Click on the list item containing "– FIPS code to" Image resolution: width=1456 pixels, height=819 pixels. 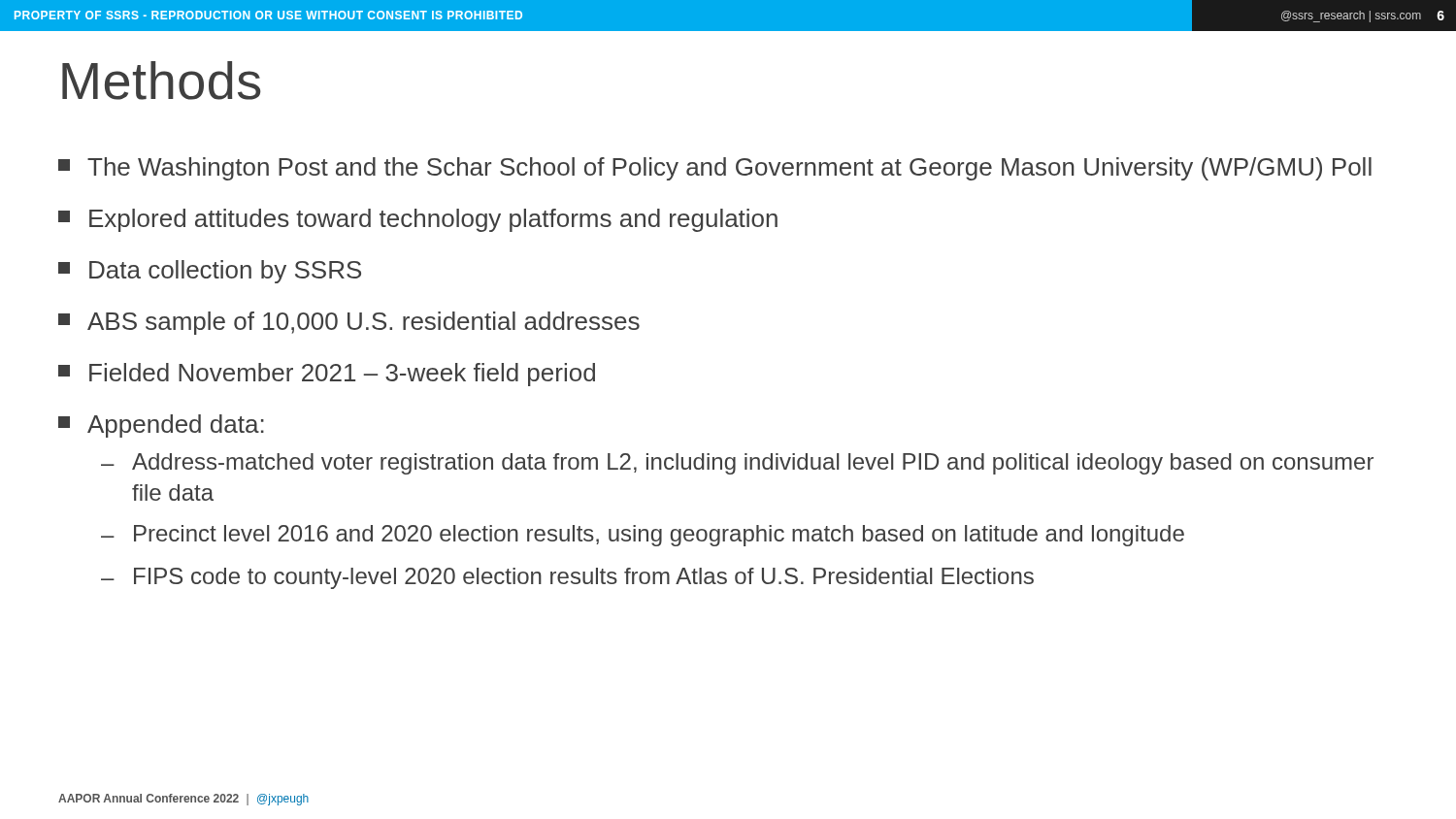click(568, 577)
